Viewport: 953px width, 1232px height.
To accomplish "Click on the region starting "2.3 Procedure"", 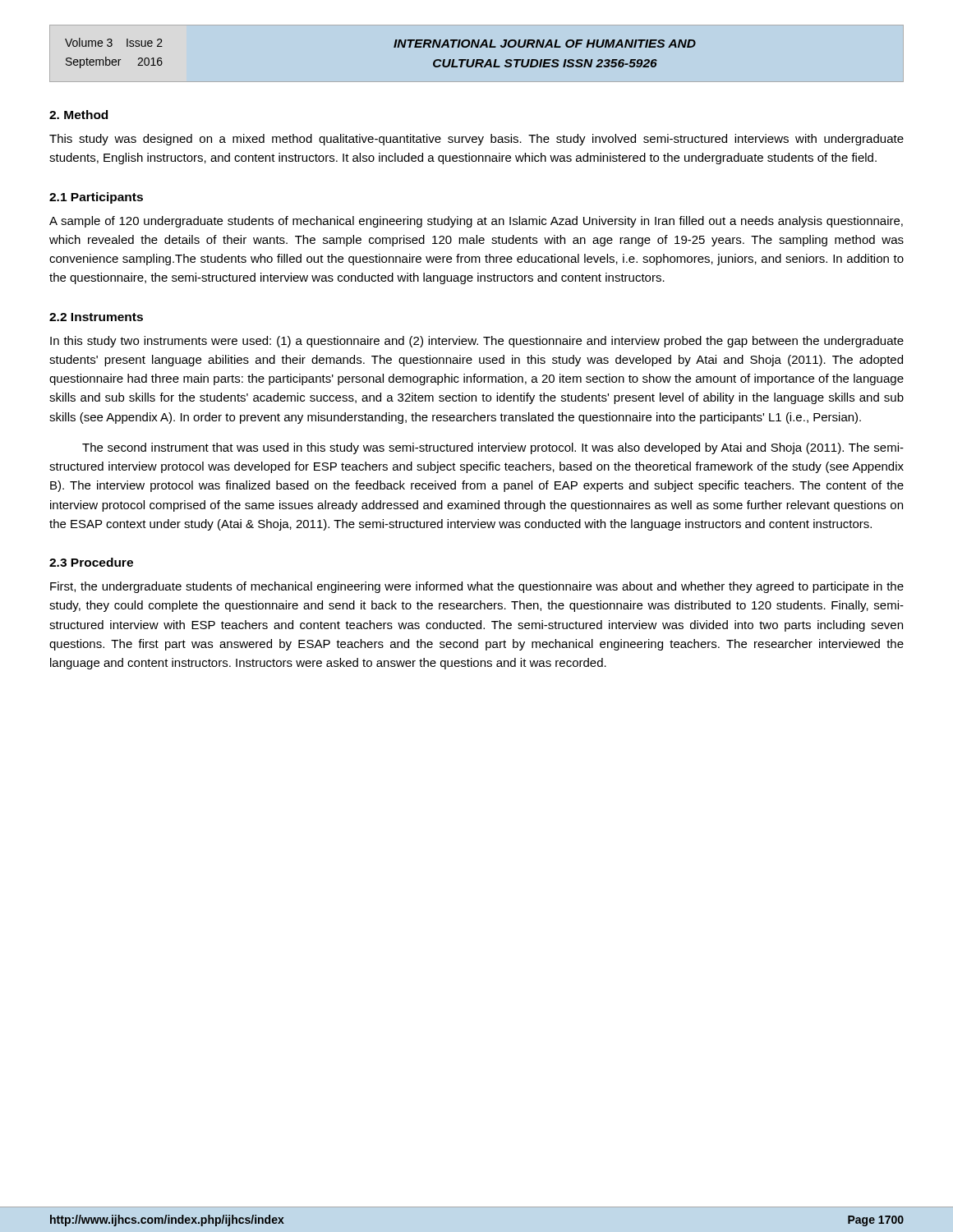I will (x=91, y=562).
